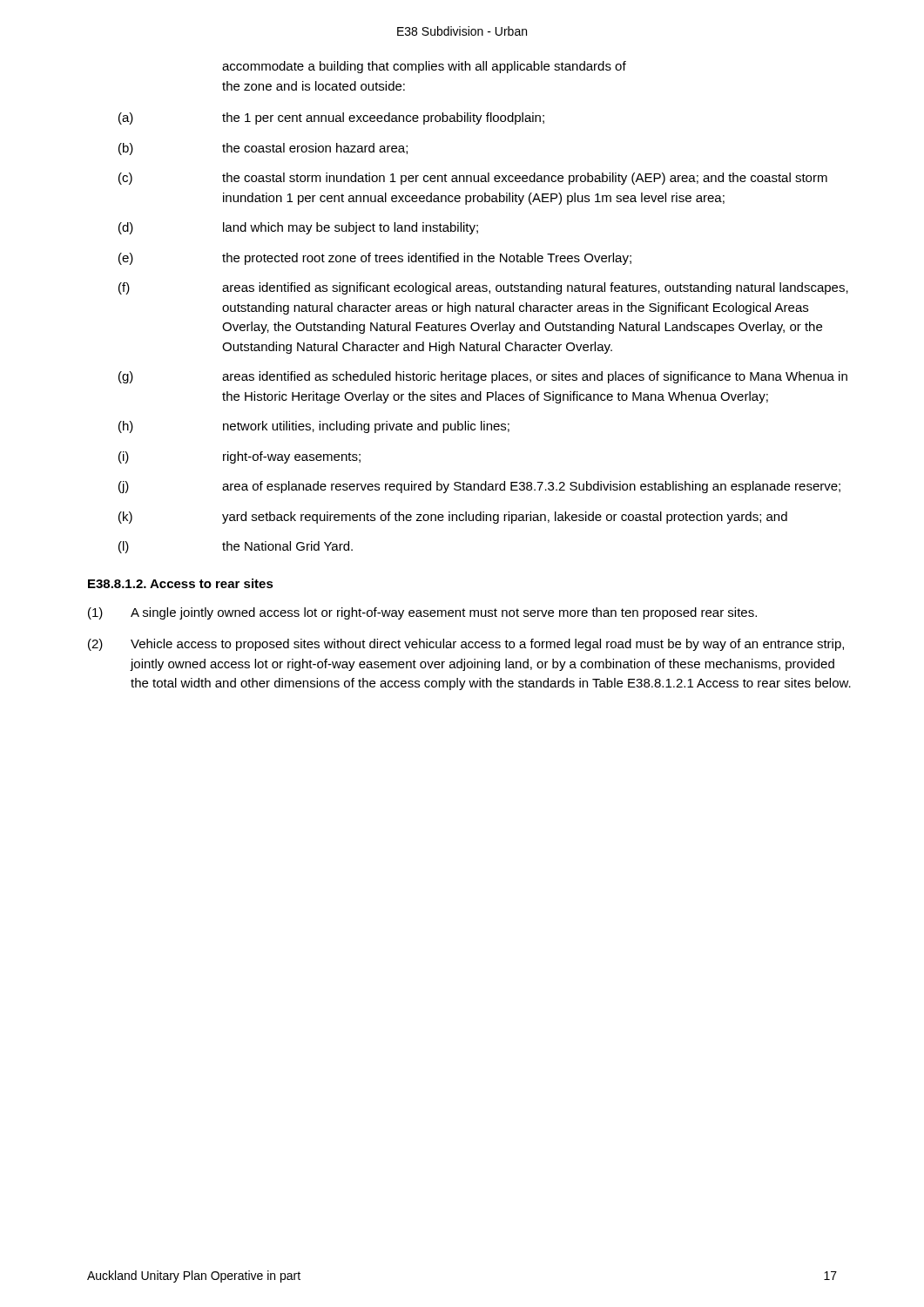Locate the block of text that opens with "(e) the protected root zone of"

coord(471,258)
